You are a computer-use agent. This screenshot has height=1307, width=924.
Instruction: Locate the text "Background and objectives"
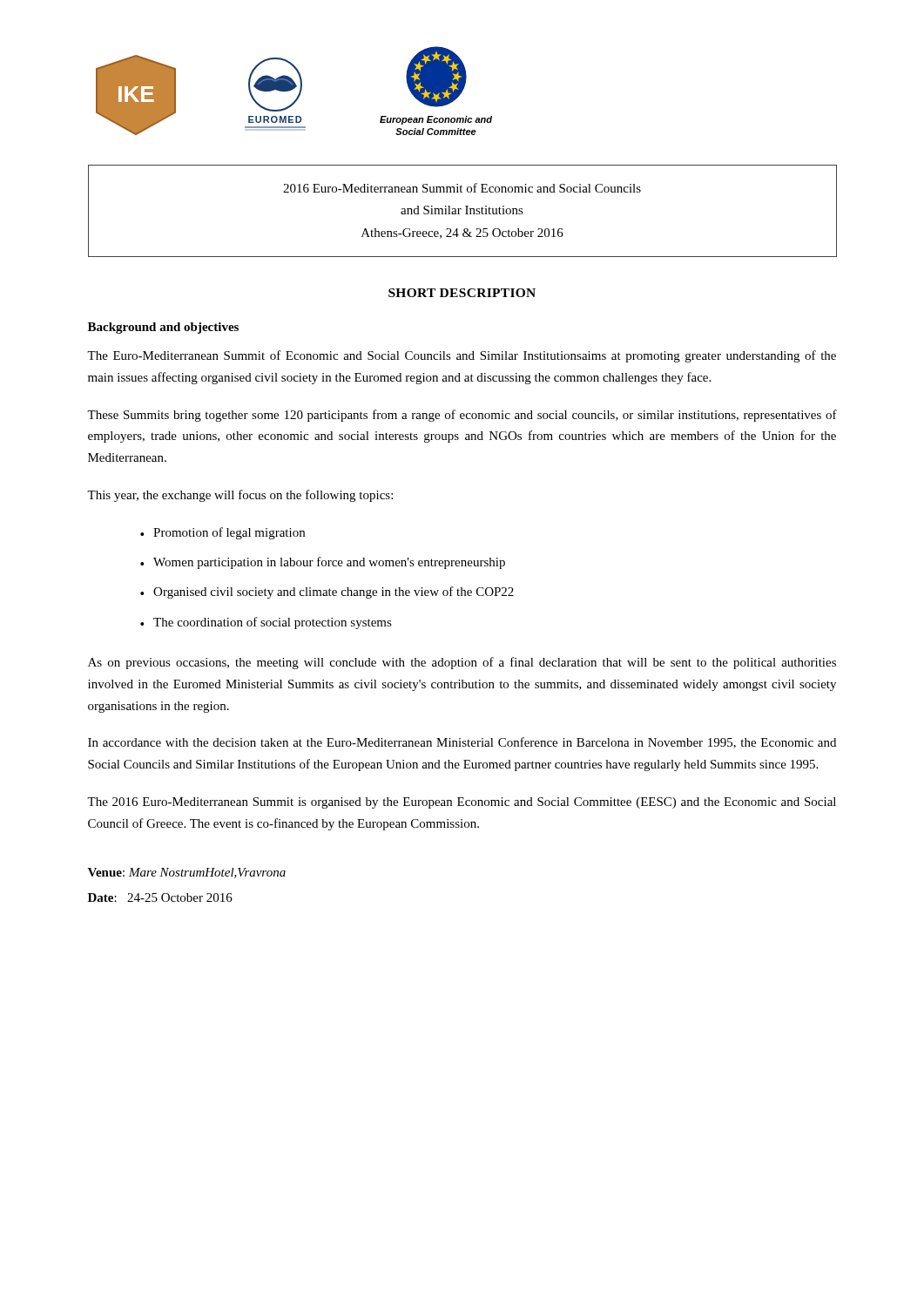coord(163,327)
